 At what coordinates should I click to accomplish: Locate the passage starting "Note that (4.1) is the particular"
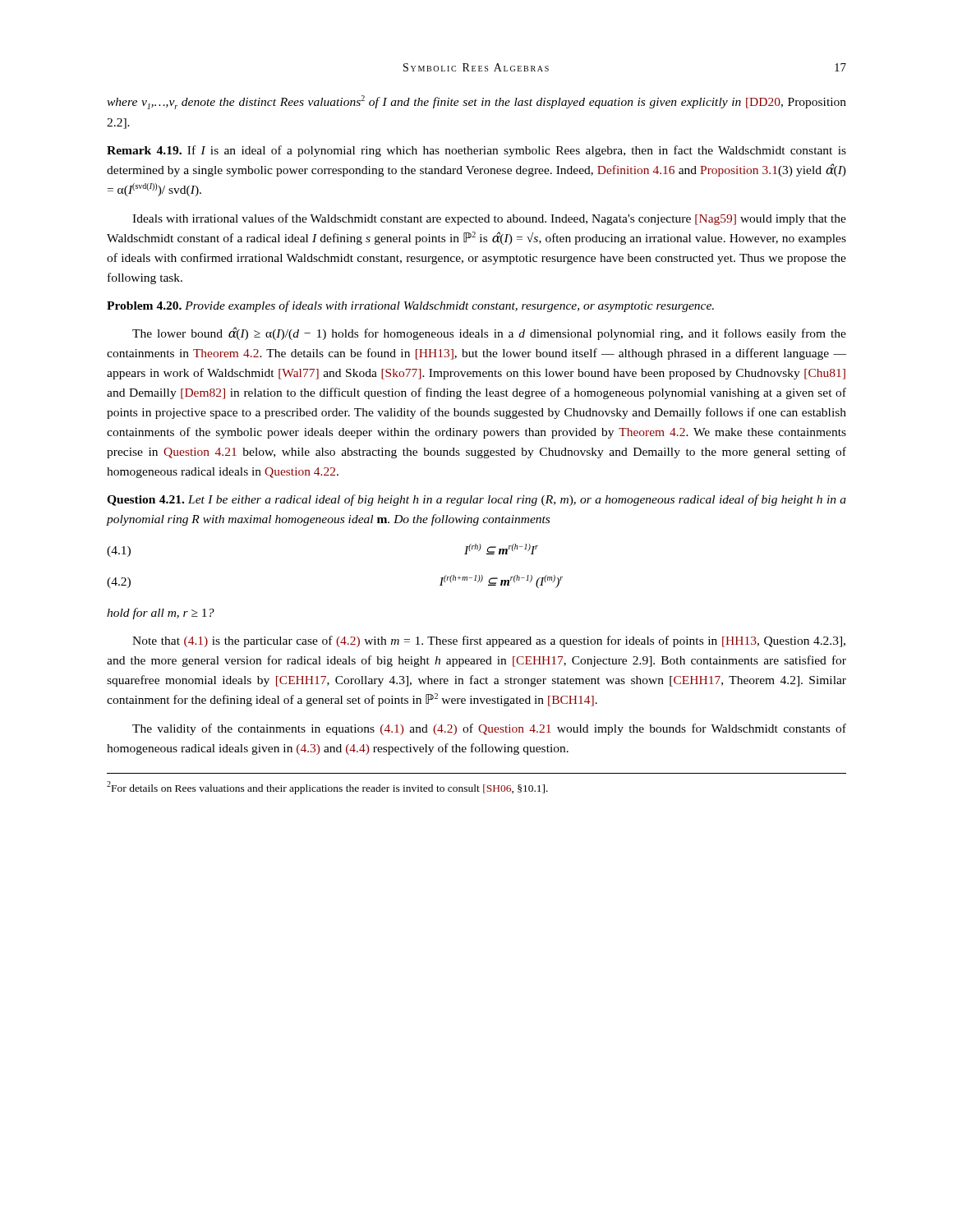476,671
